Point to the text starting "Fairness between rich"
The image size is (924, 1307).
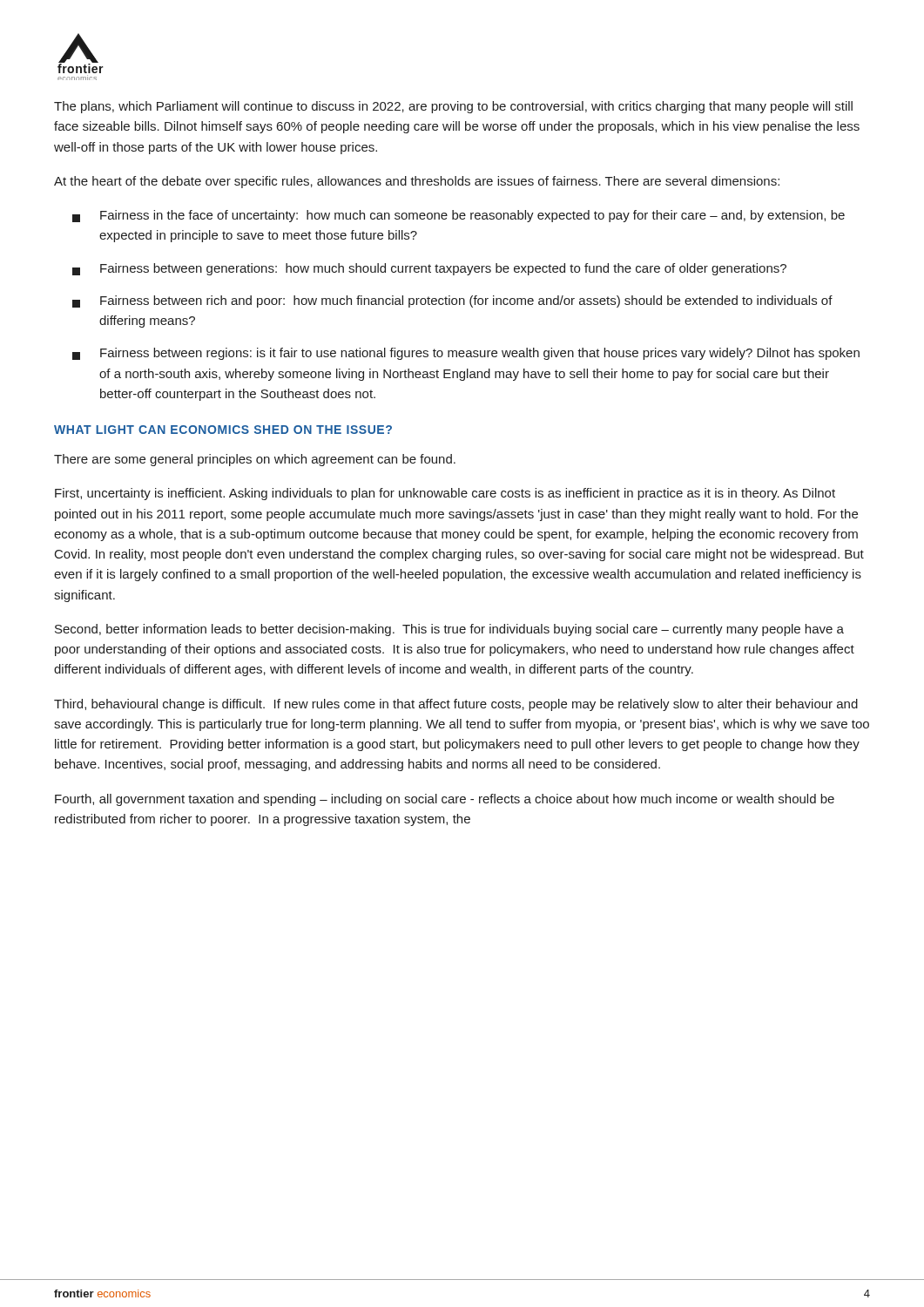pos(471,310)
